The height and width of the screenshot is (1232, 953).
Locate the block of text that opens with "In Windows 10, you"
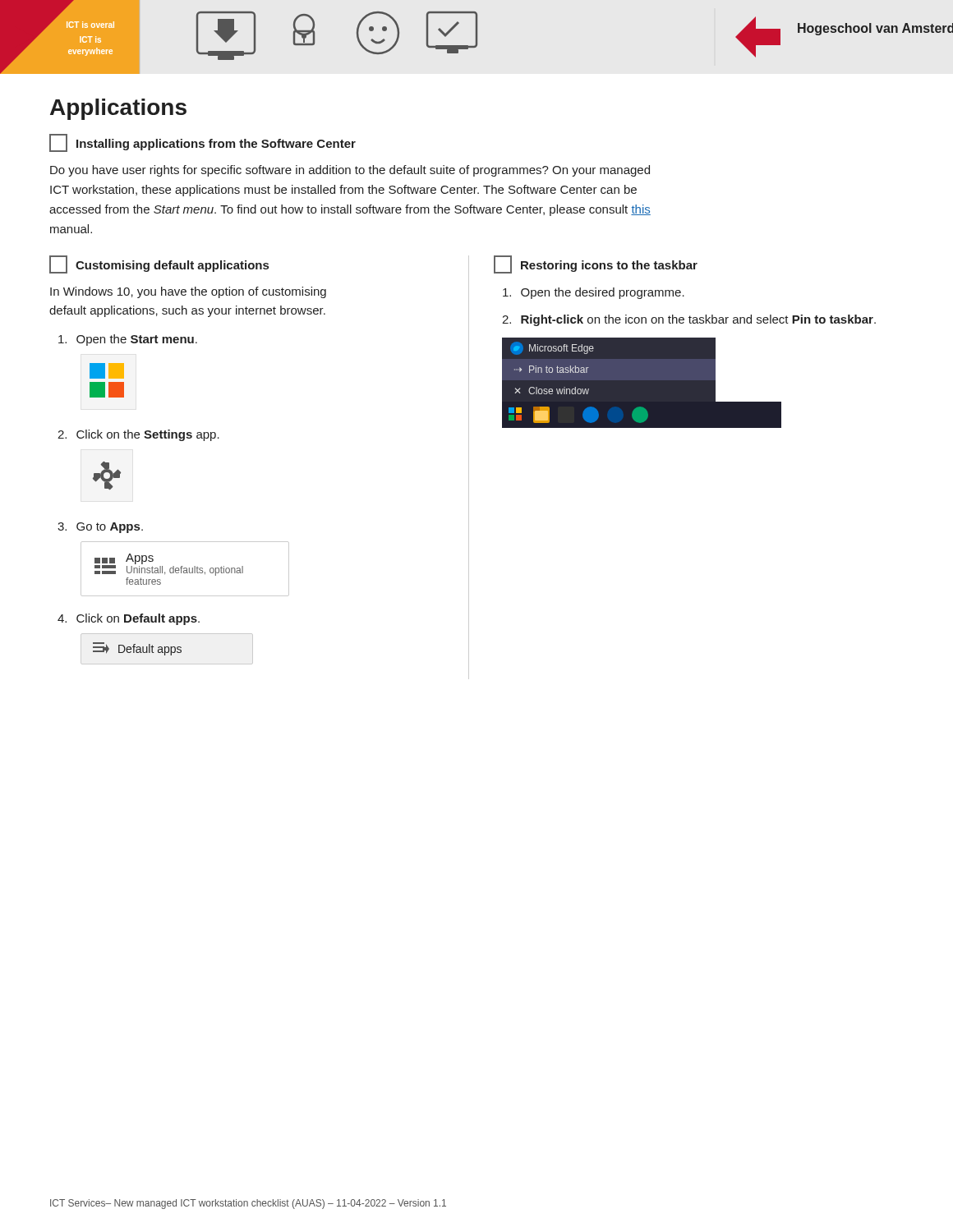click(x=188, y=301)
